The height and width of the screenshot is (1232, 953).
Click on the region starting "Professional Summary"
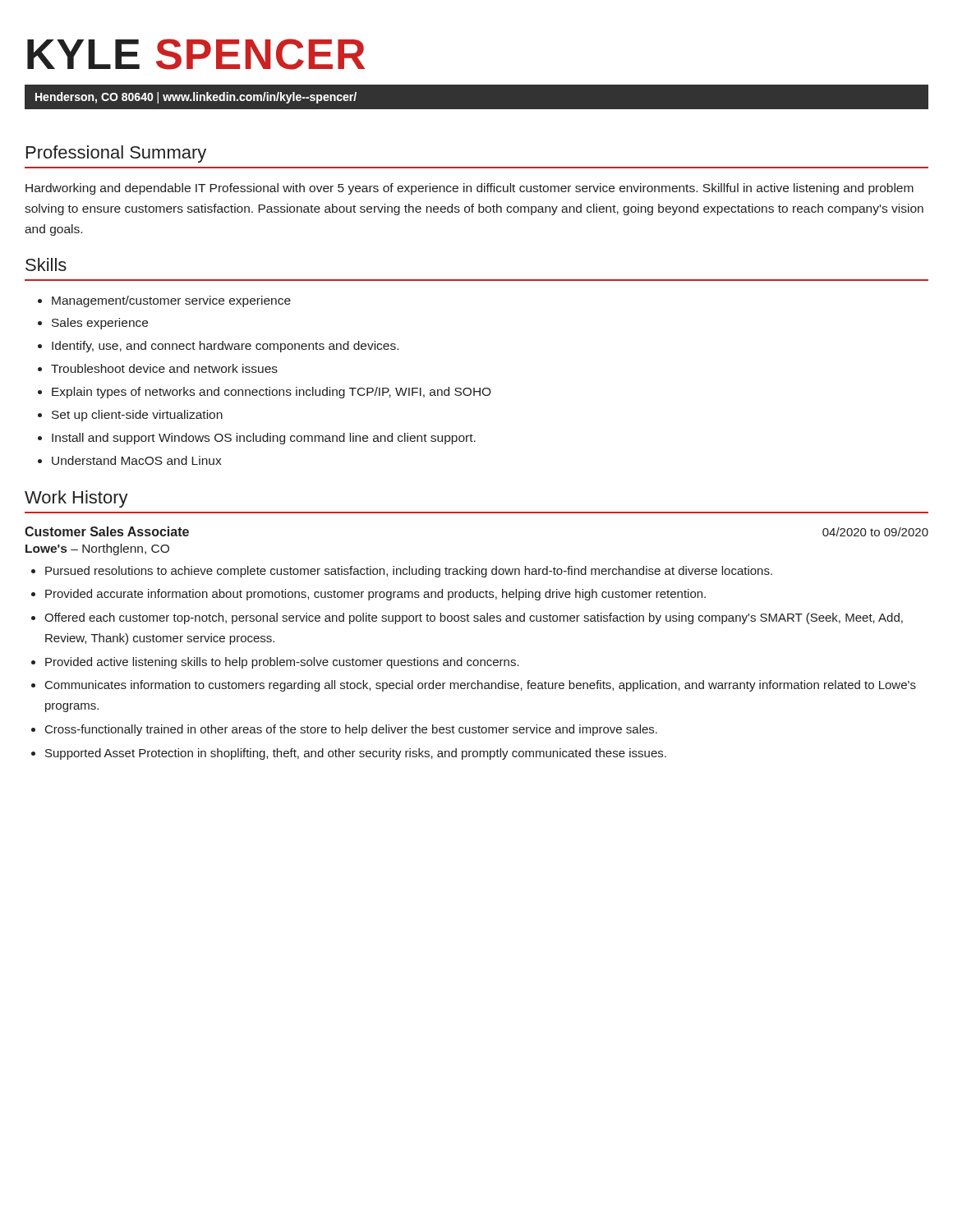116,154
